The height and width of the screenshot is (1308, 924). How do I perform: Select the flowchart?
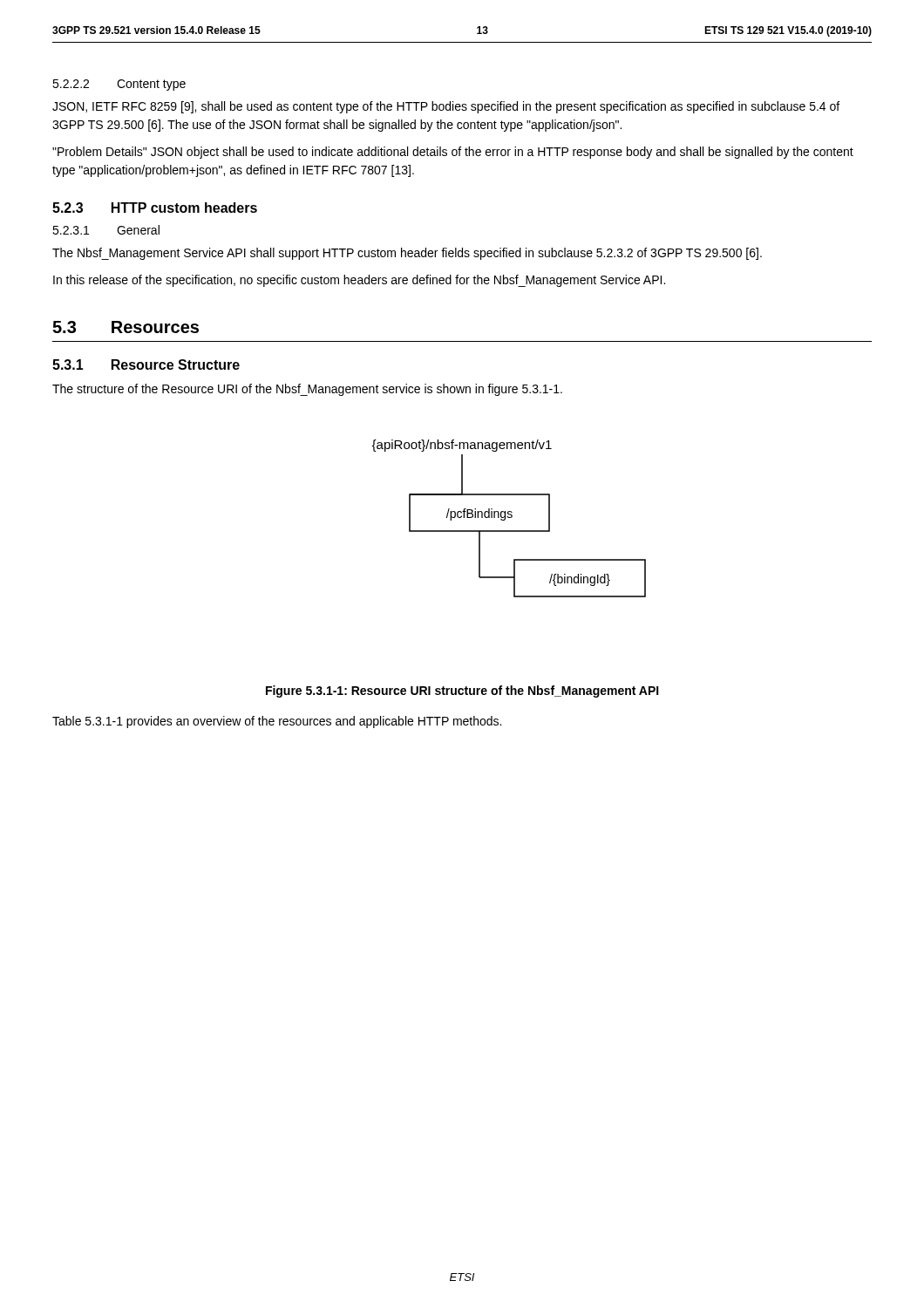(x=462, y=548)
